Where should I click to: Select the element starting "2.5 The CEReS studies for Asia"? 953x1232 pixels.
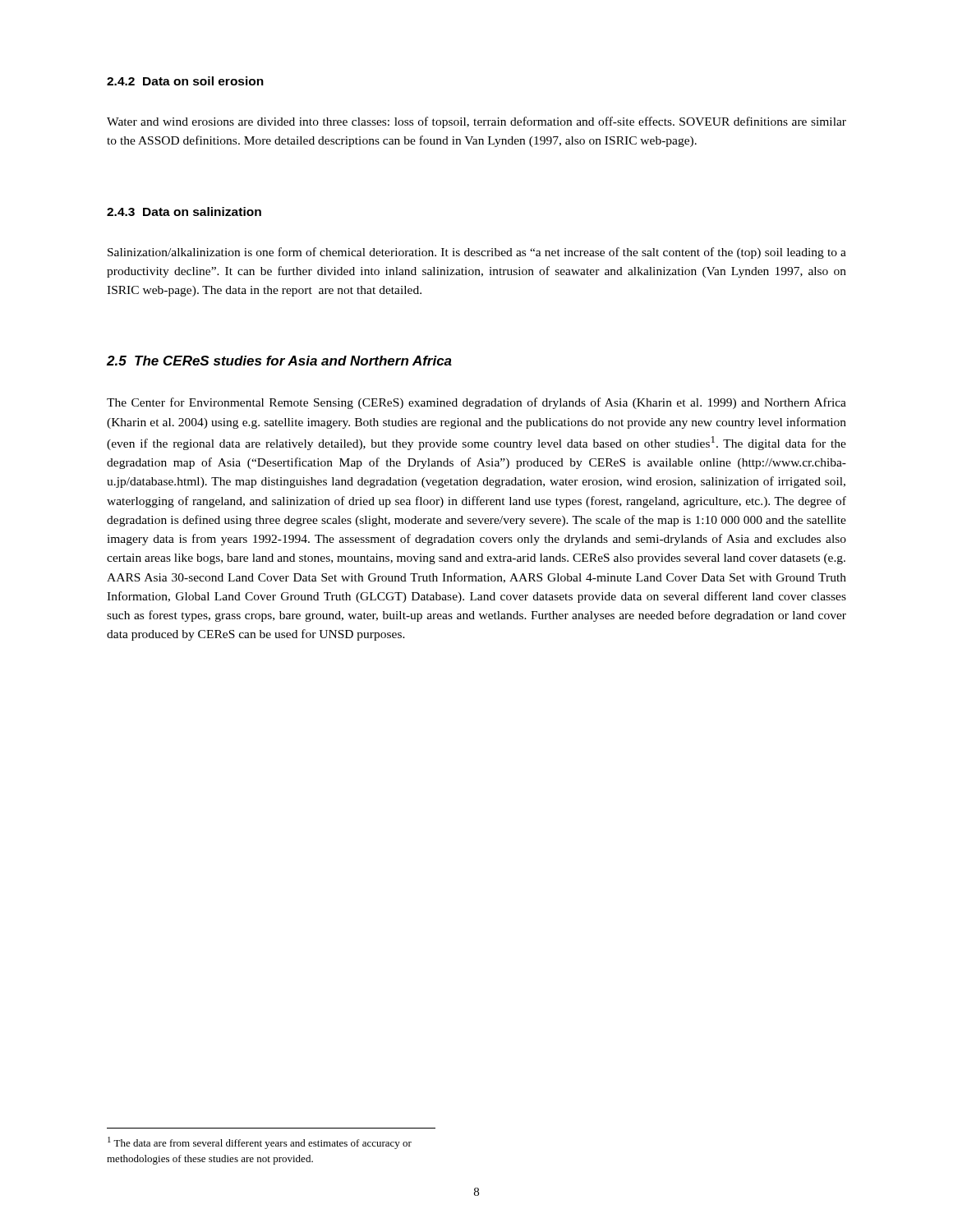(x=279, y=361)
